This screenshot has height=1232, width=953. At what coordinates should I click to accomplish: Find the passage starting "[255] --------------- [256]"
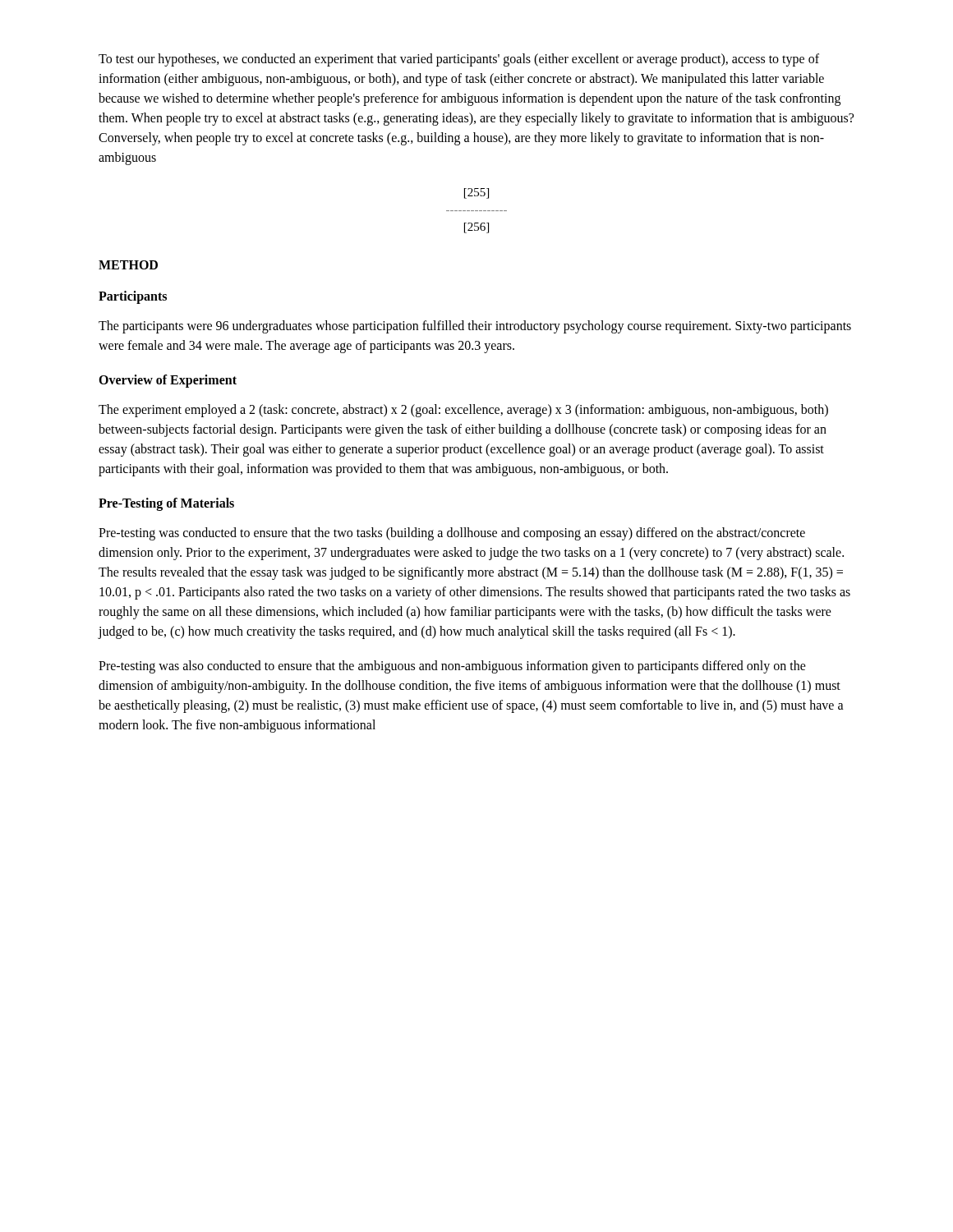tap(476, 210)
